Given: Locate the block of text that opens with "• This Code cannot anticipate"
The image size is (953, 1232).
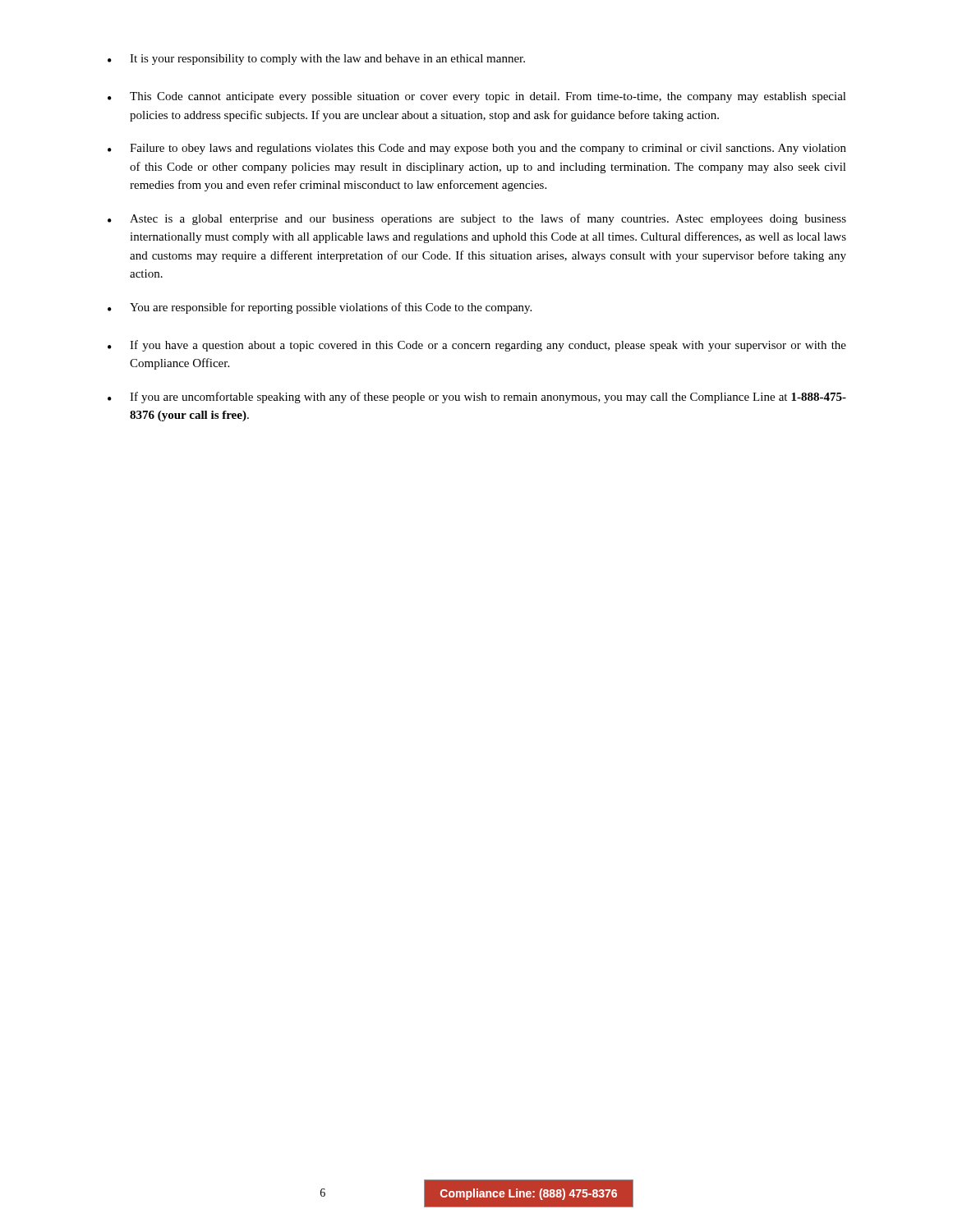Looking at the screenshot, I should [x=476, y=106].
